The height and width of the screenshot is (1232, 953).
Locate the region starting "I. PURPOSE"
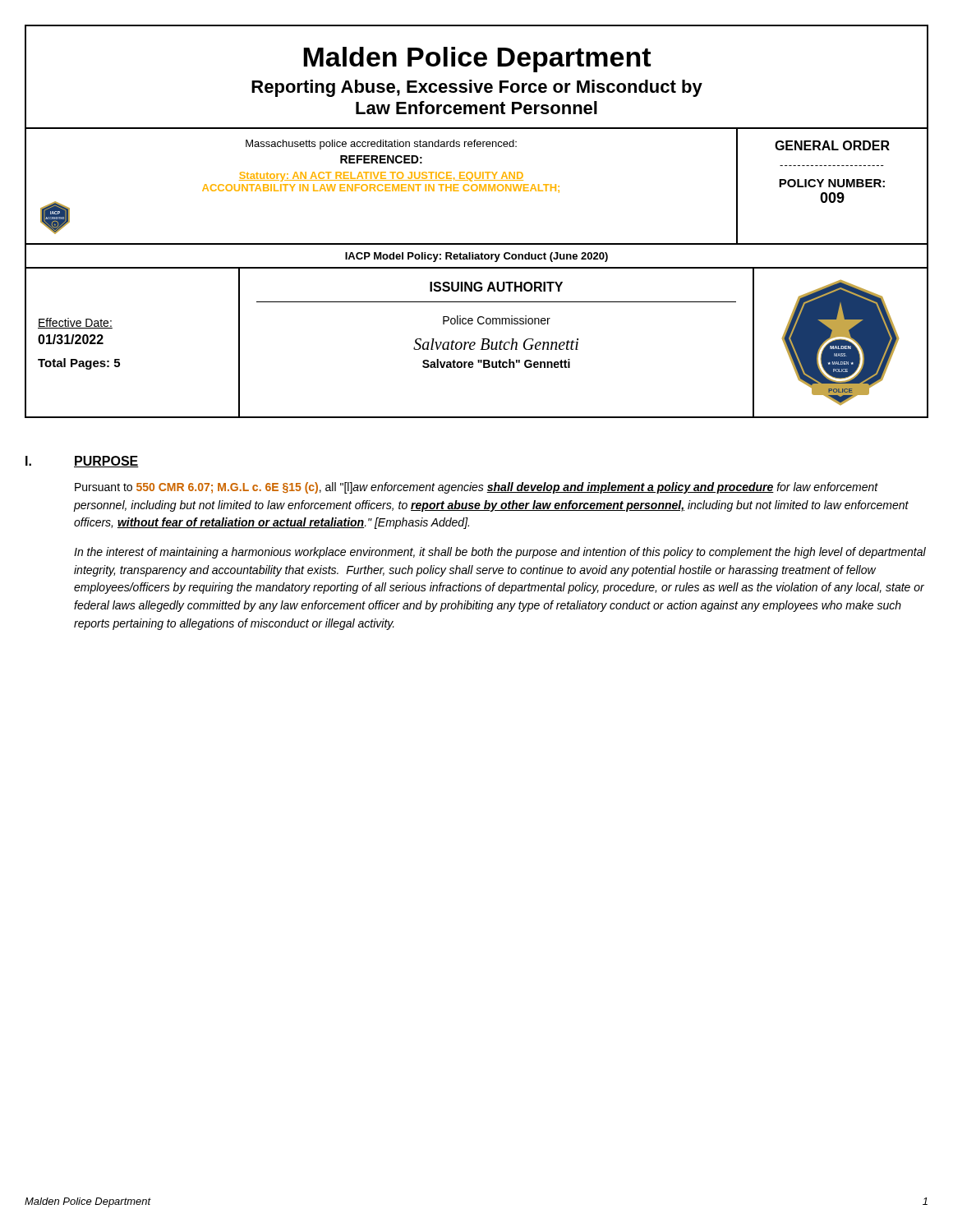81,462
